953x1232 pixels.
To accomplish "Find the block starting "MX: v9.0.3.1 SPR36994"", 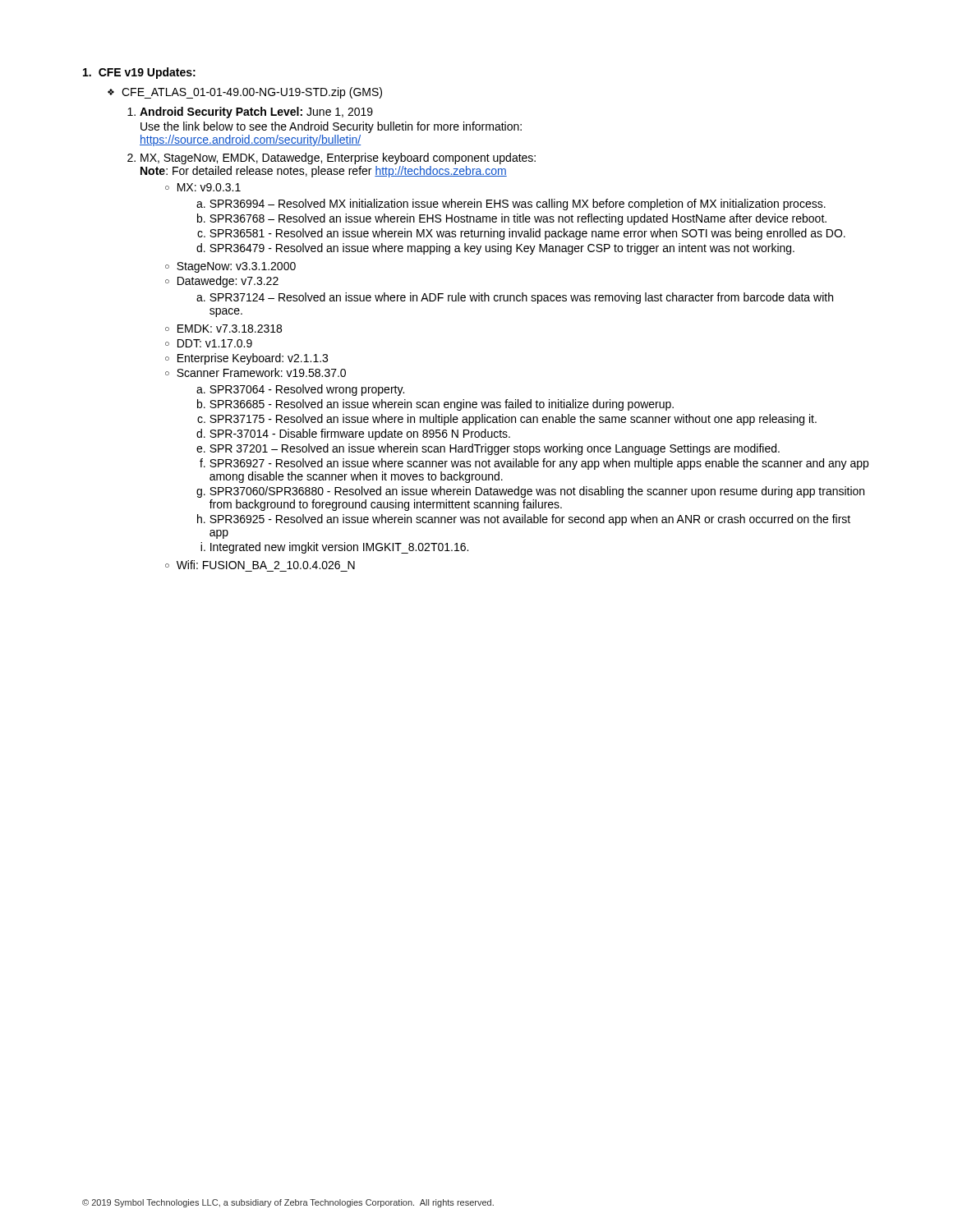I will (511, 219).
